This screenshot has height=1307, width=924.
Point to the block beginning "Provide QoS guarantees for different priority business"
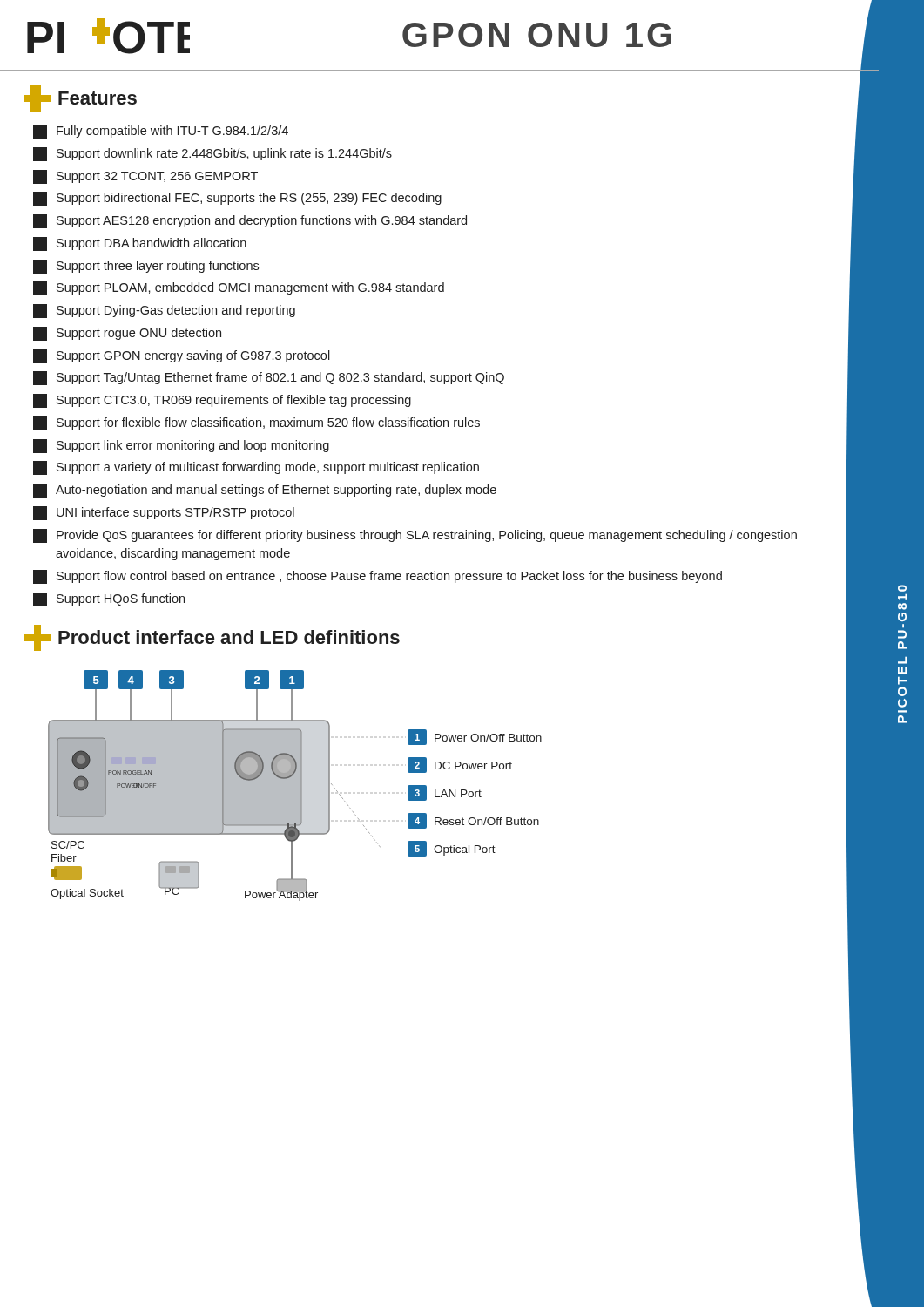coord(447,545)
